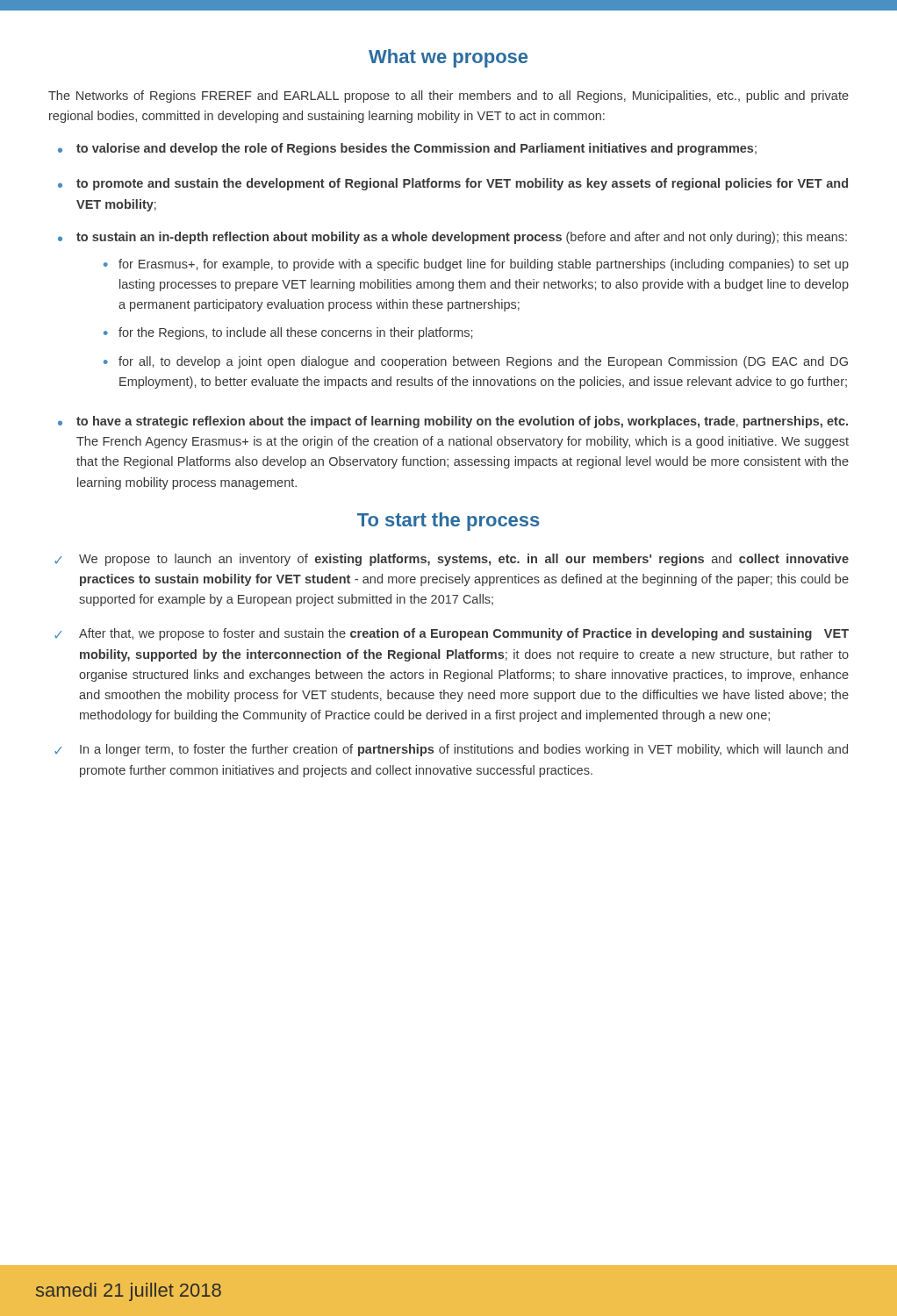Navigate to the block starting "• to have a"
This screenshot has height=1316, width=897.
click(x=453, y=452)
